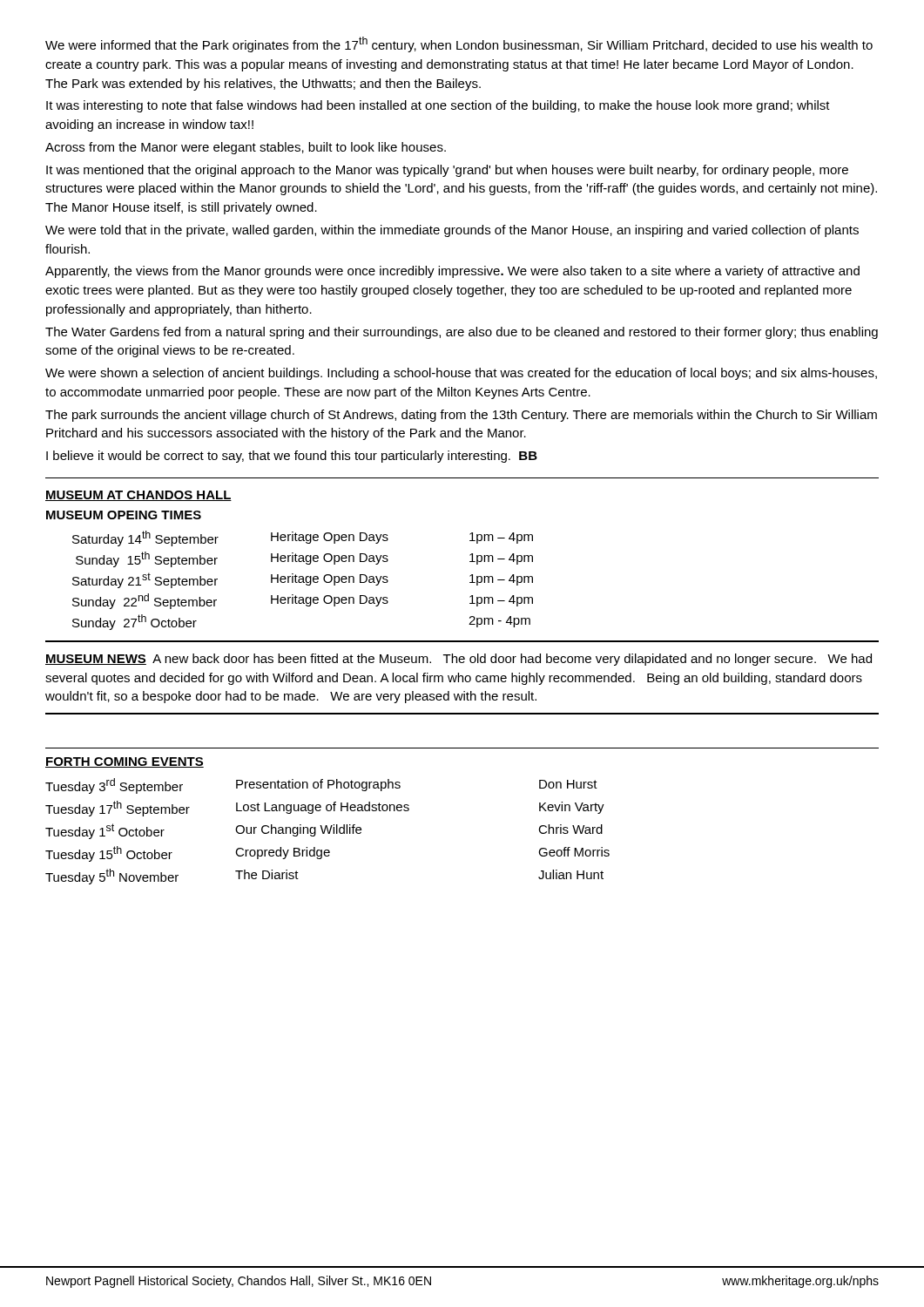924x1307 pixels.
Task: Click on the table containing "1pm – 4pm"
Action: pos(475,579)
